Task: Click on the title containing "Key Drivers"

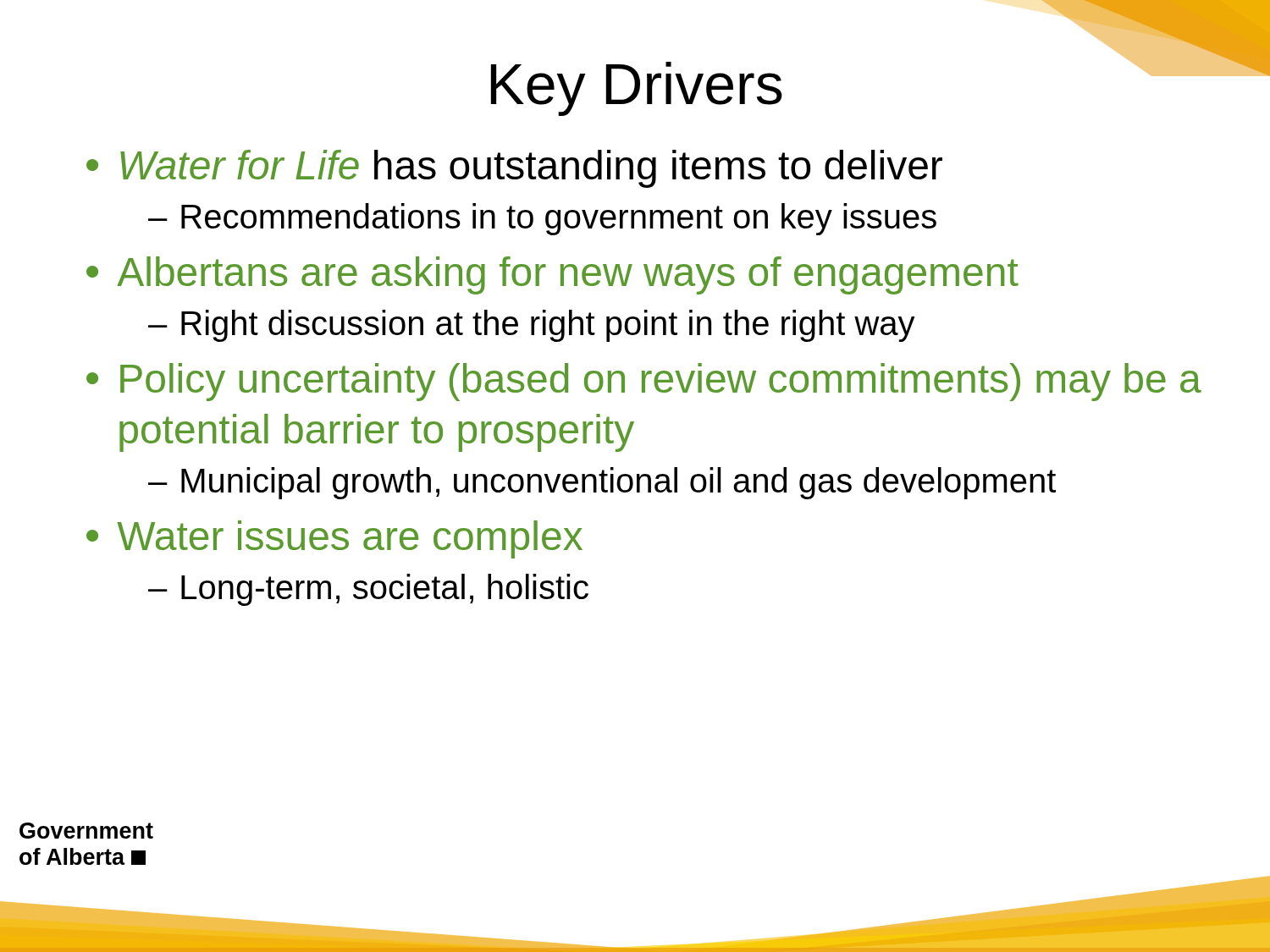Action: tap(635, 84)
